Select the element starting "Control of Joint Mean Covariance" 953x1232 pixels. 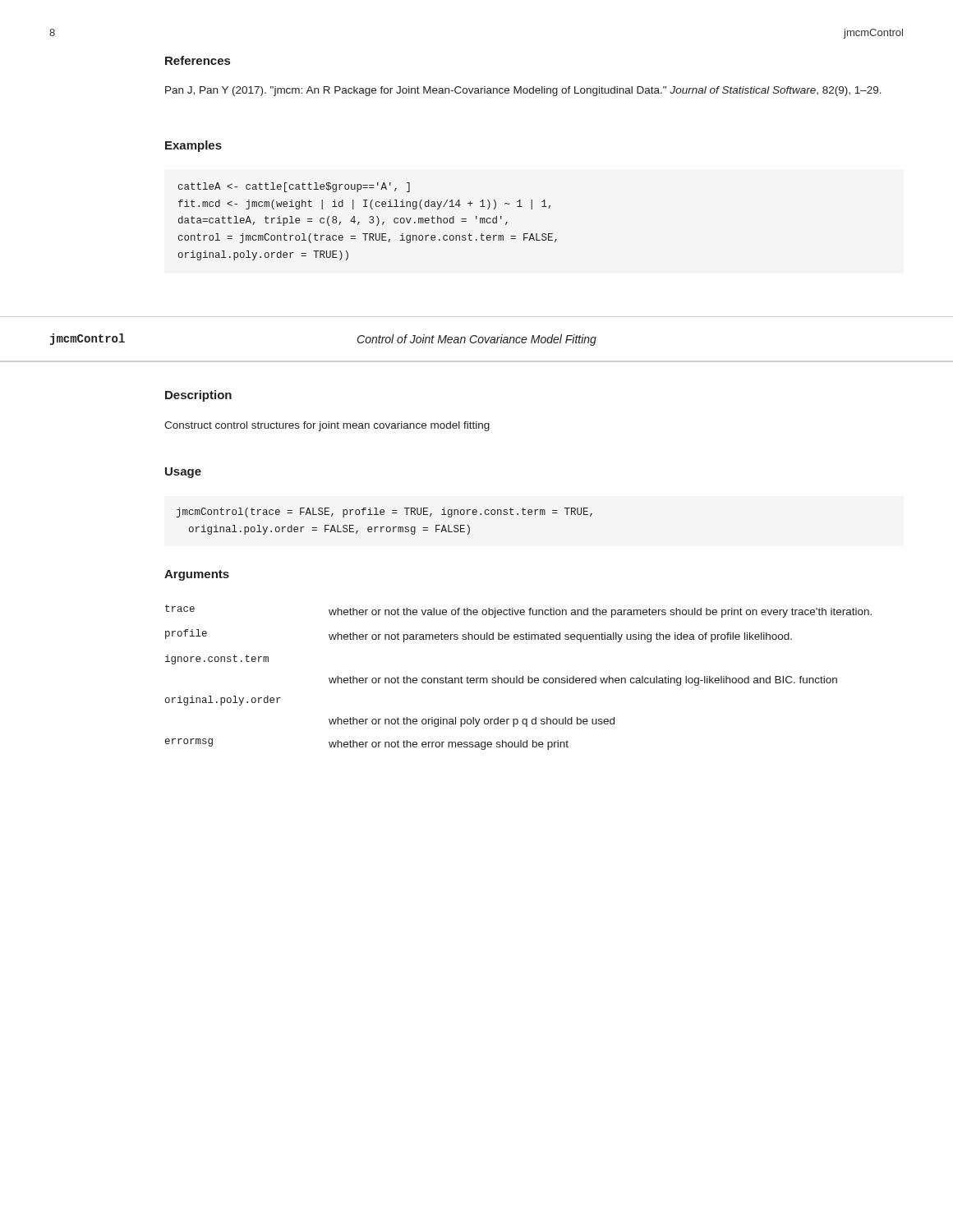[x=476, y=339]
